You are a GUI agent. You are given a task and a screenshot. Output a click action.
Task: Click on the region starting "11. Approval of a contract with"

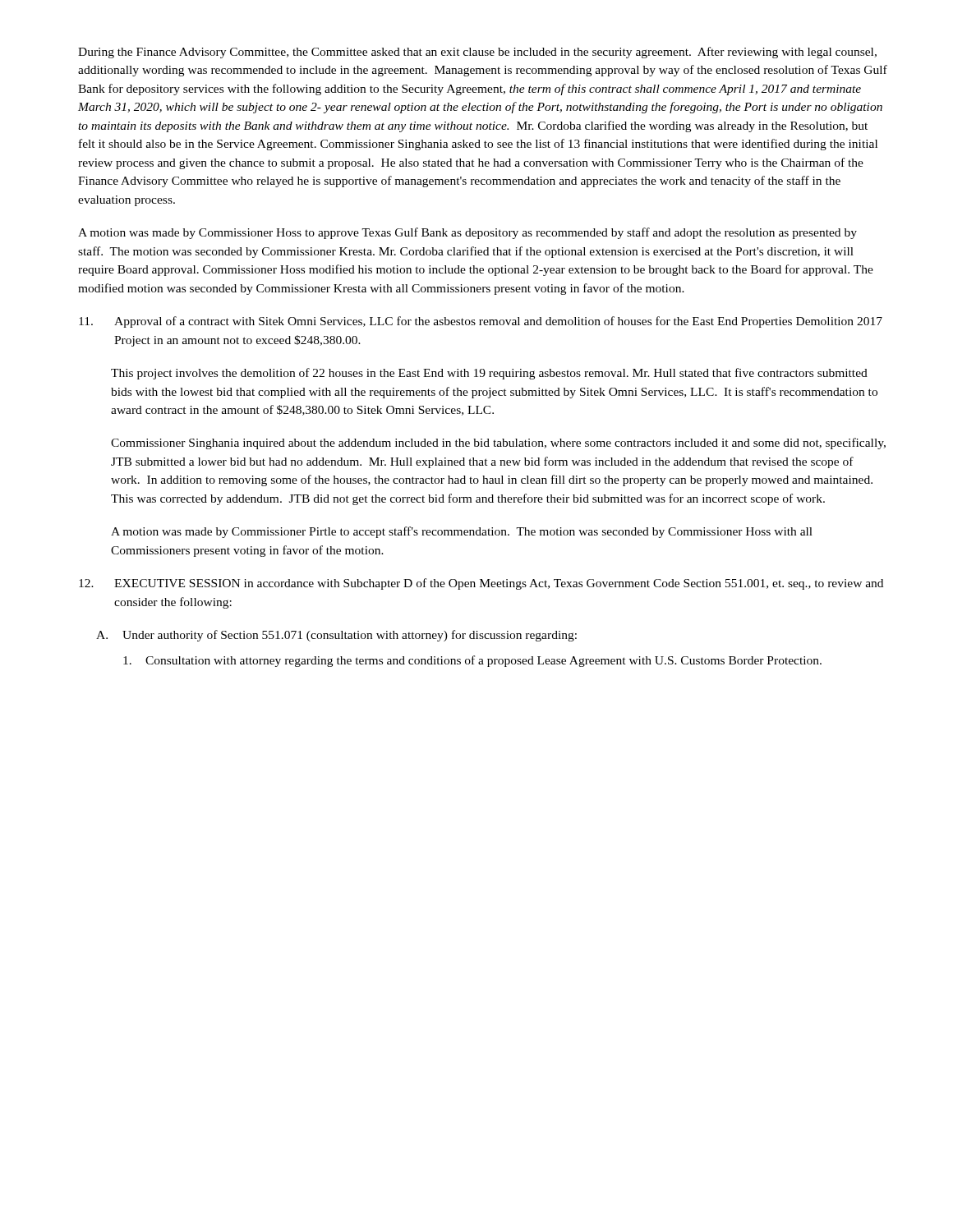[483, 331]
